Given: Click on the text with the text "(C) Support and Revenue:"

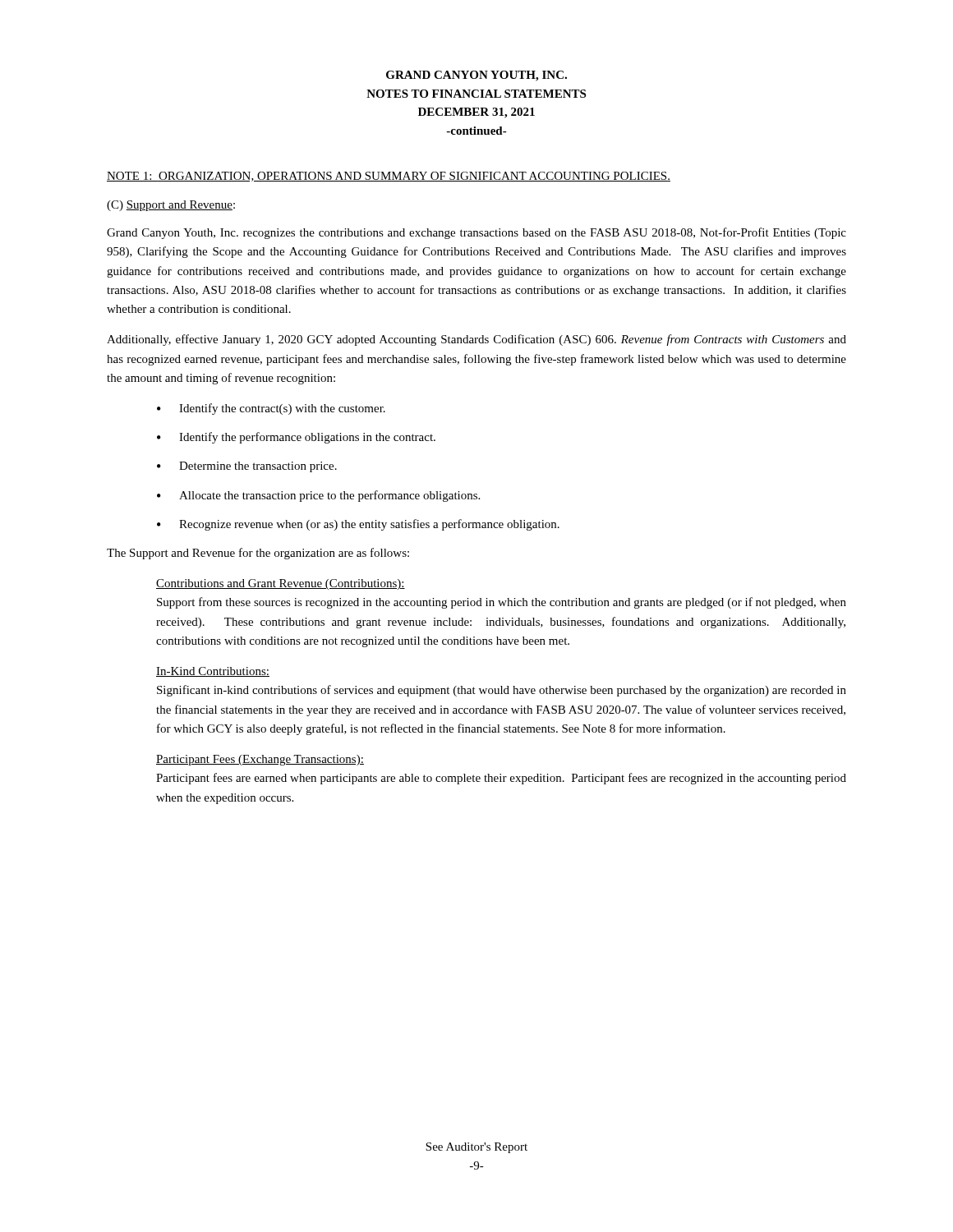Looking at the screenshot, I should (171, 205).
